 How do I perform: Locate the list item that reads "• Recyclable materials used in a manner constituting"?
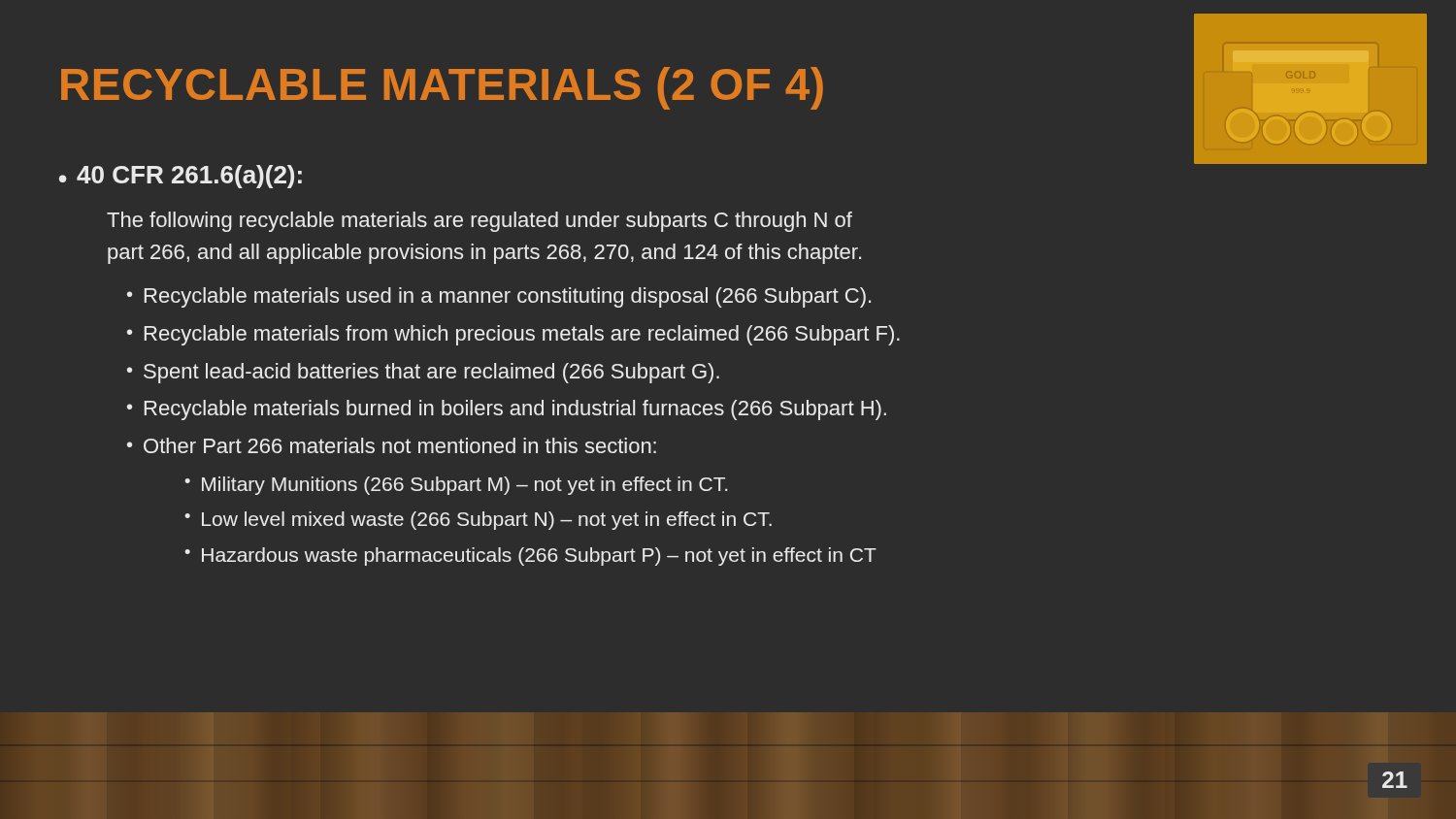pyautogui.click(x=499, y=296)
